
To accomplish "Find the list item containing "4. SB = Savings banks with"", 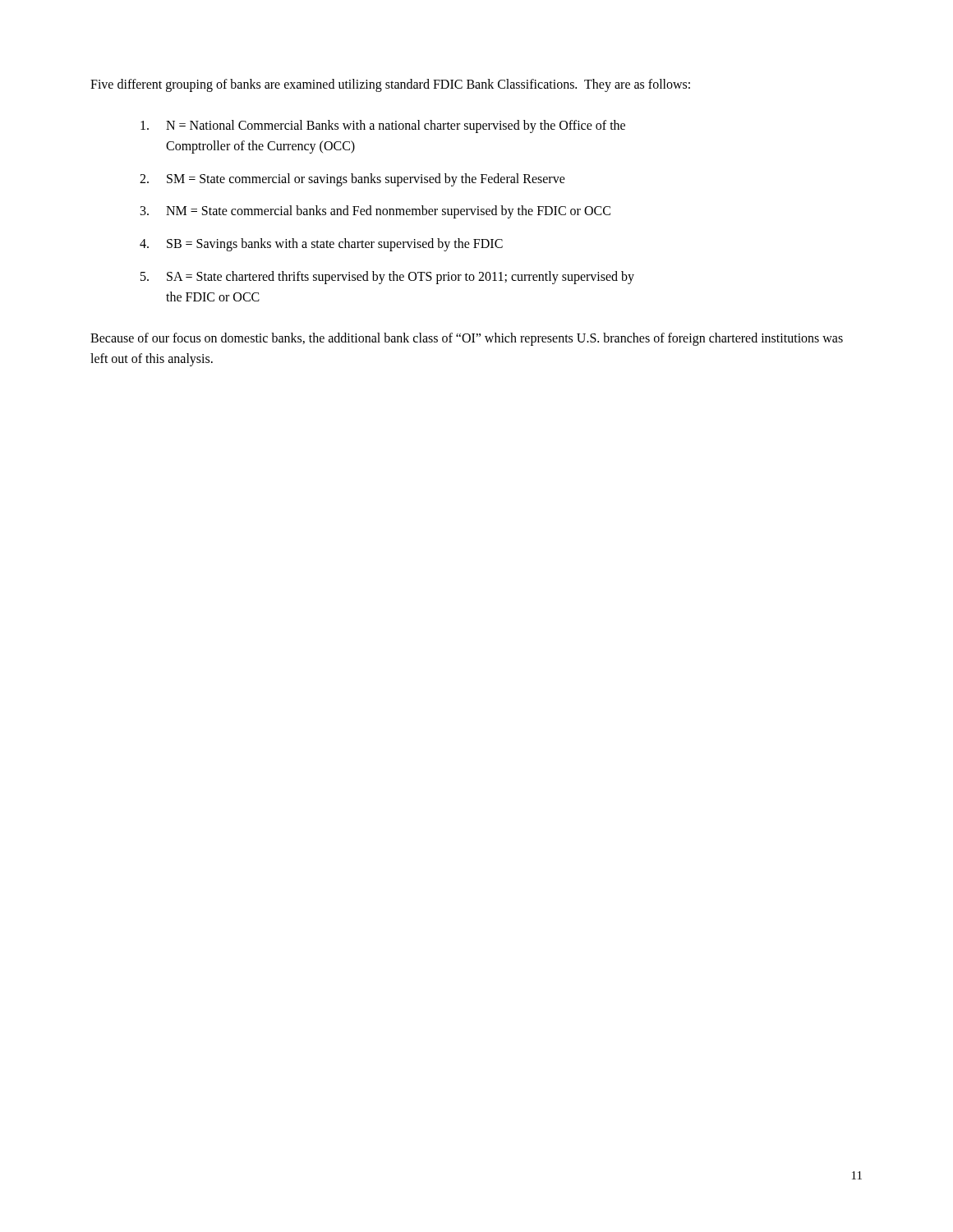I will coord(321,244).
